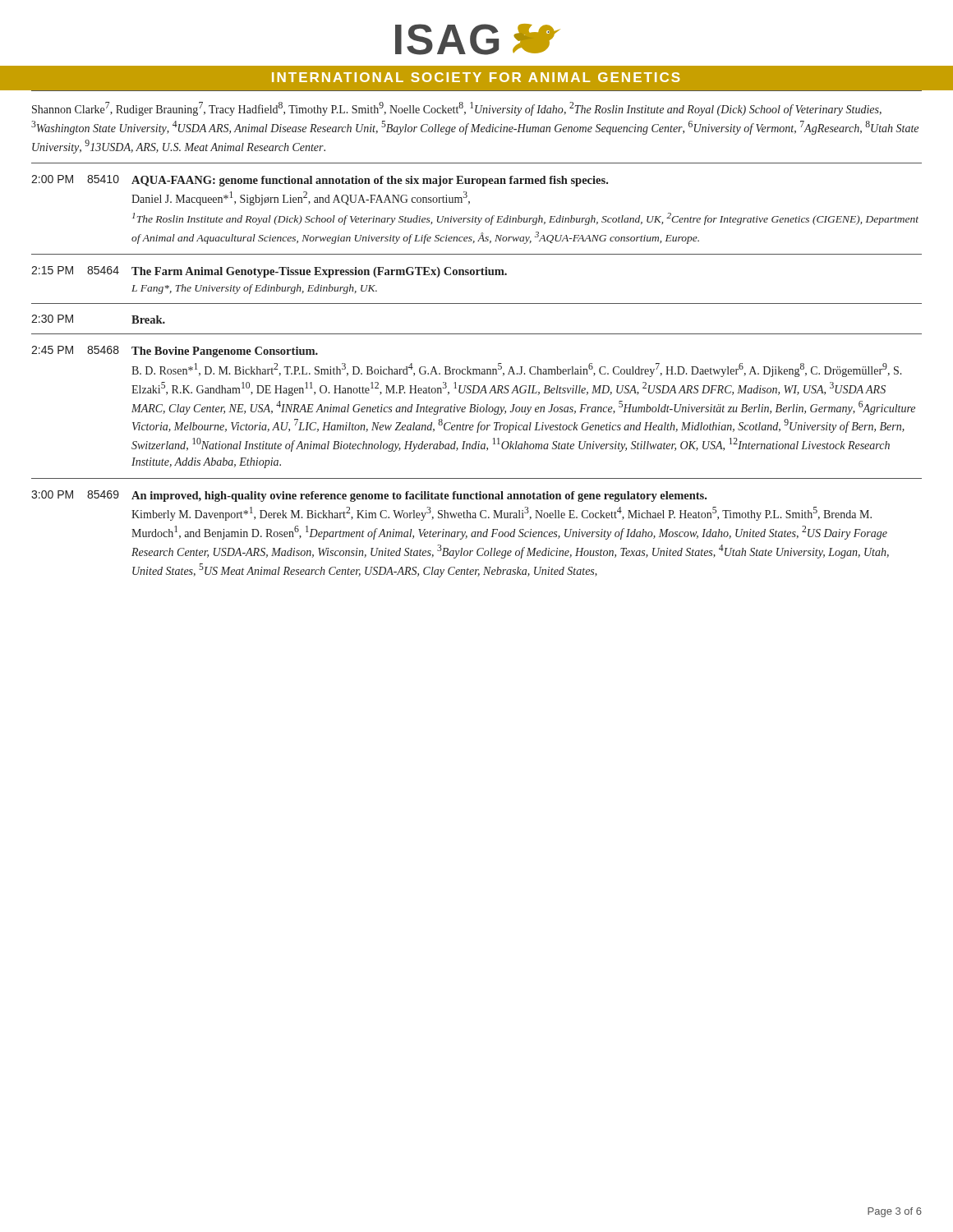Locate the block starting "Shannon Clarke7, Rudiger Brauning7, Tracy Hadfield8,"

(476, 128)
